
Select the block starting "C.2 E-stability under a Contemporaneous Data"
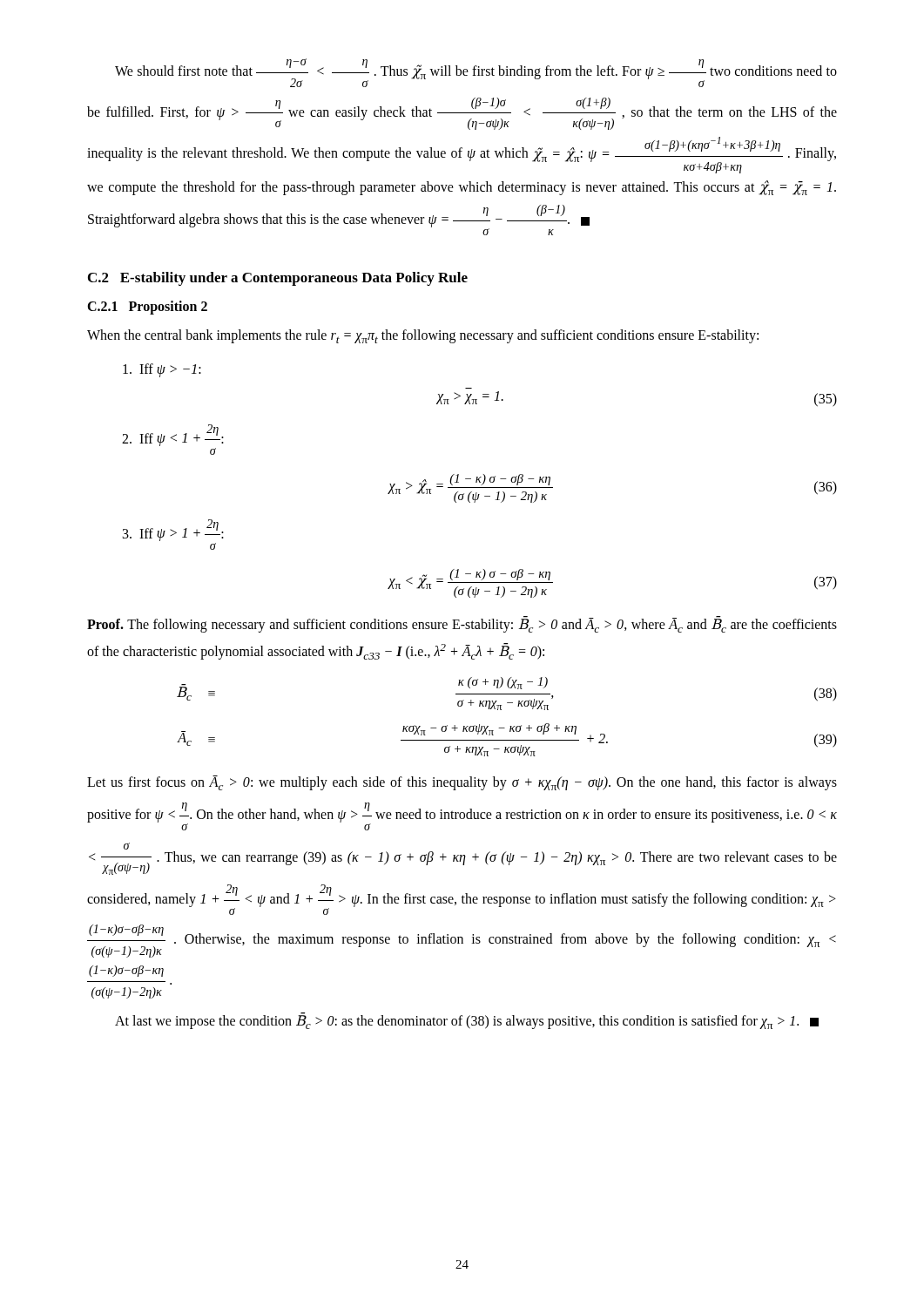[x=277, y=278]
